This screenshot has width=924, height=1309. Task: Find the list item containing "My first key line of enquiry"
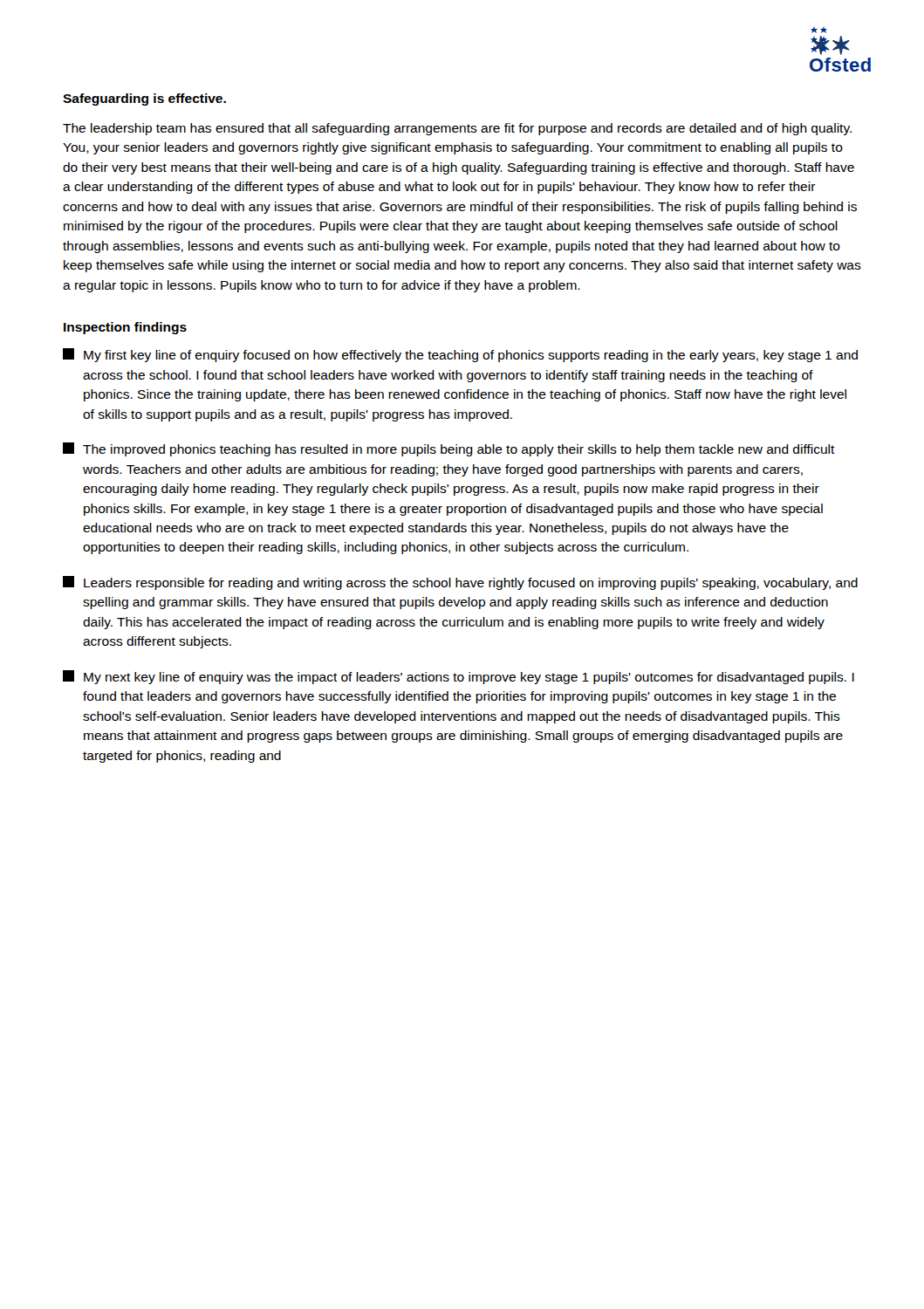coord(462,385)
